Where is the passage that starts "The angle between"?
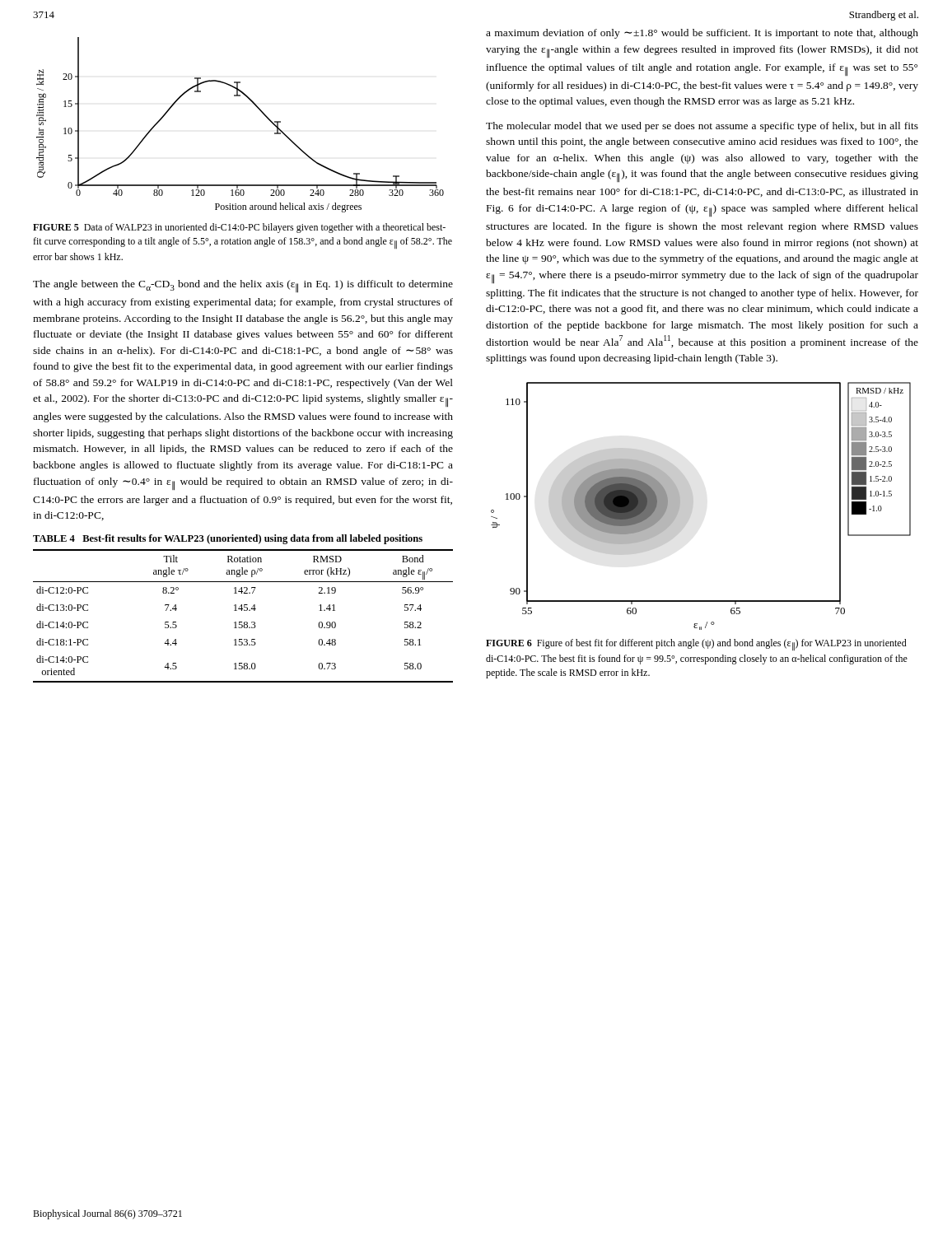This screenshot has height=1235, width=952. click(x=243, y=400)
